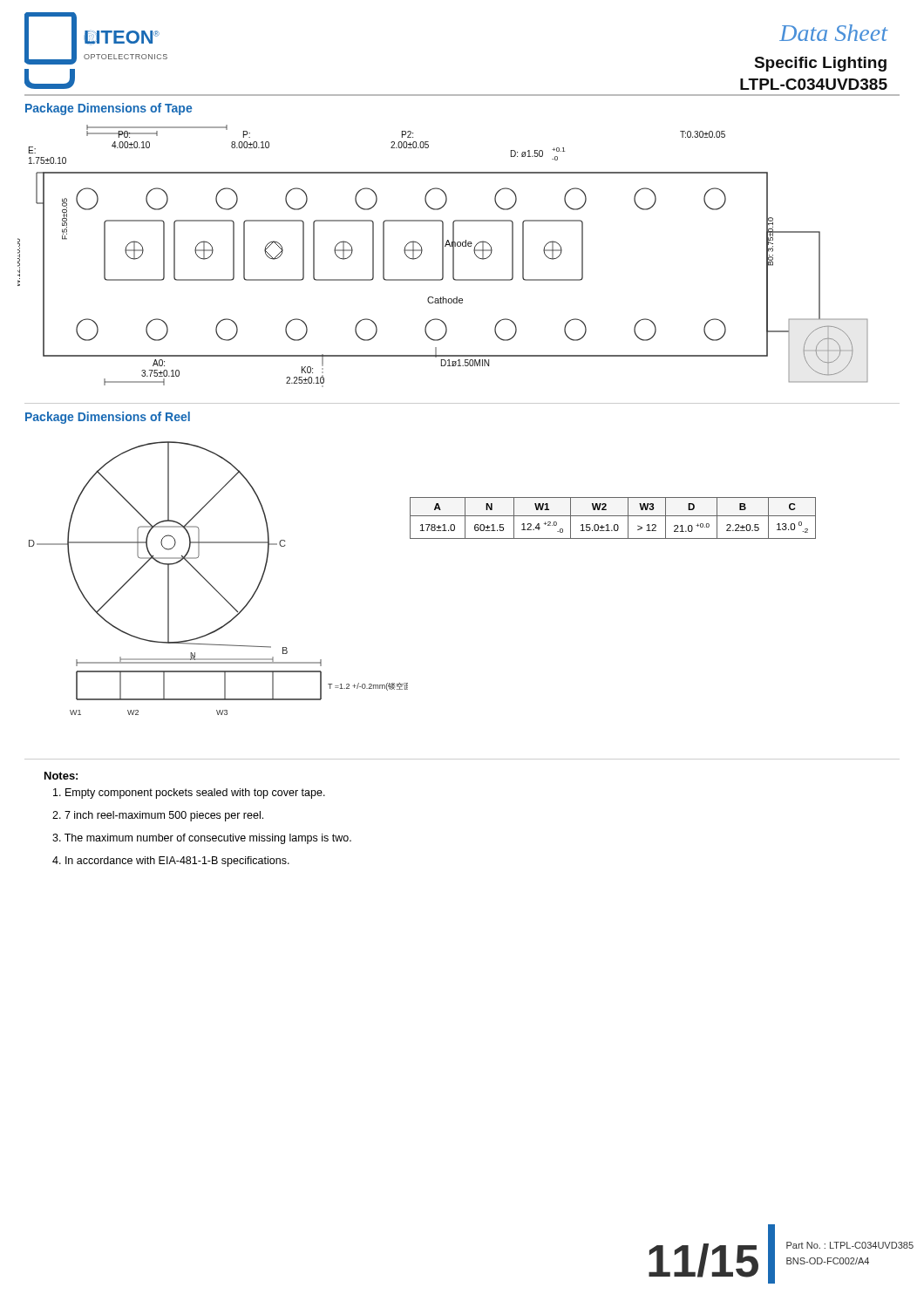This screenshot has height=1308, width=924.
Task: Click on the section header containing "Package Dimensions of Reel"
Action: tap(108, 417)
